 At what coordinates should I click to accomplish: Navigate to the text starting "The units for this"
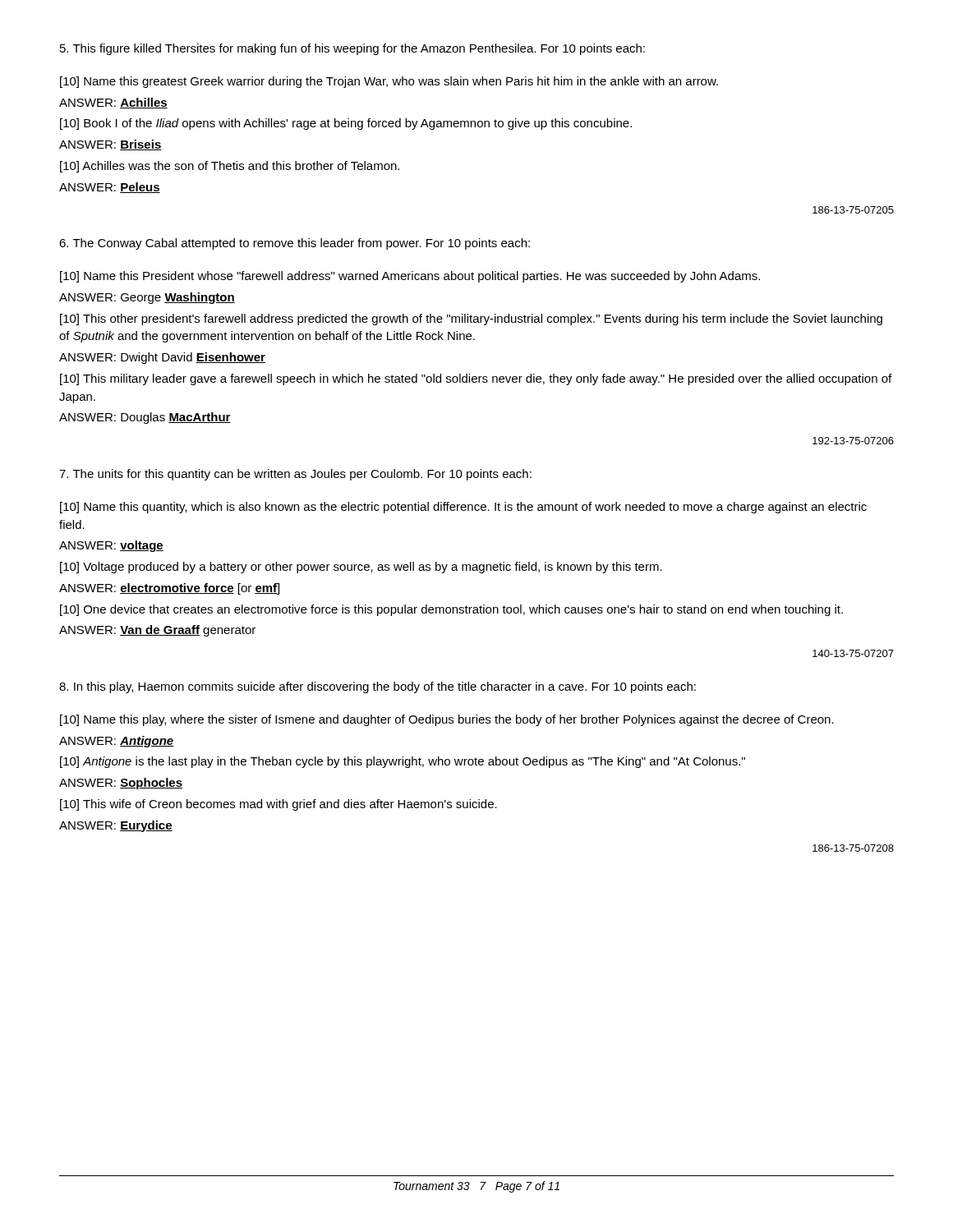click(x=476, y=474)
